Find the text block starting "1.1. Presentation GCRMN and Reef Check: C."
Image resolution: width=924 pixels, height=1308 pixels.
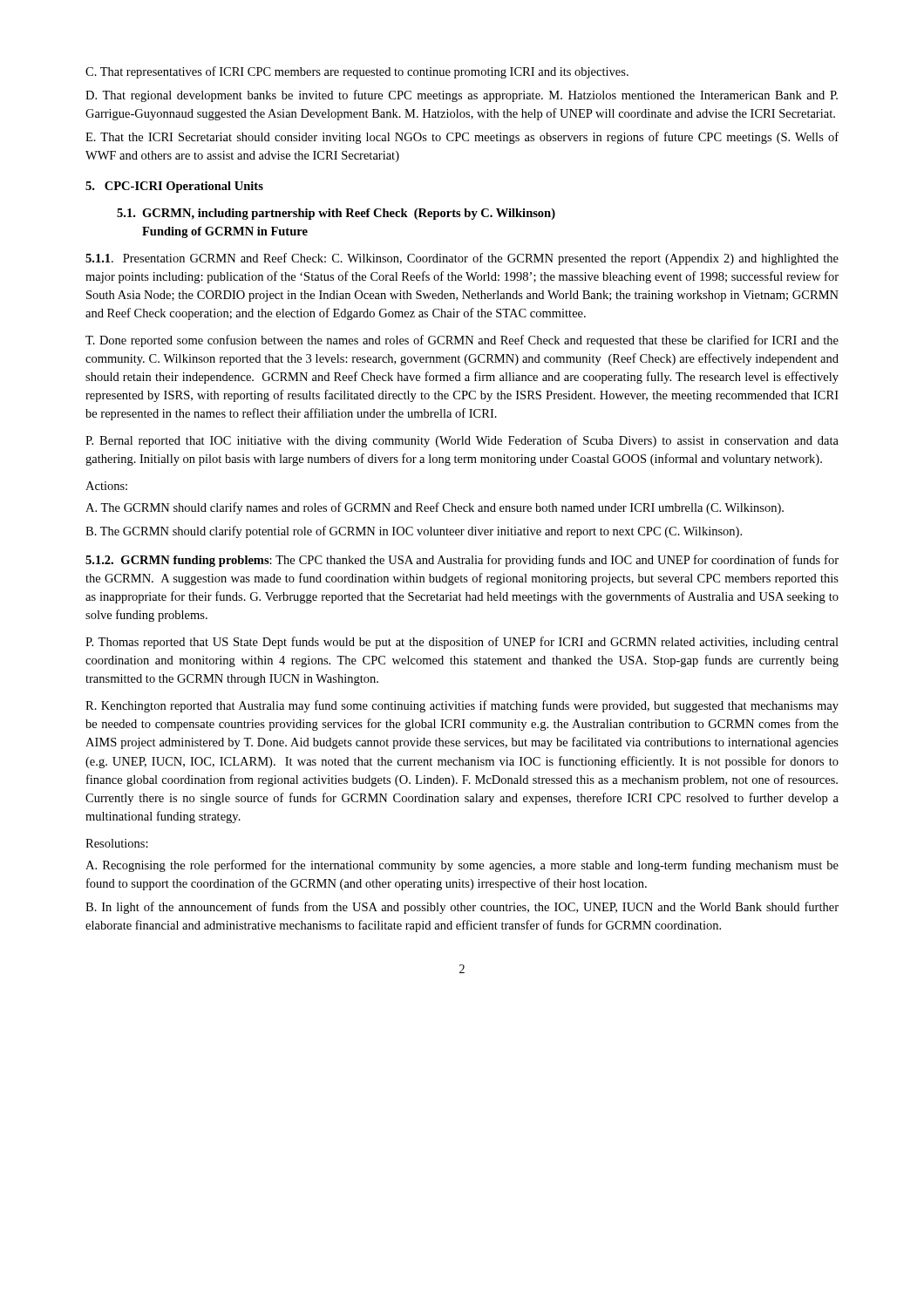462,286
